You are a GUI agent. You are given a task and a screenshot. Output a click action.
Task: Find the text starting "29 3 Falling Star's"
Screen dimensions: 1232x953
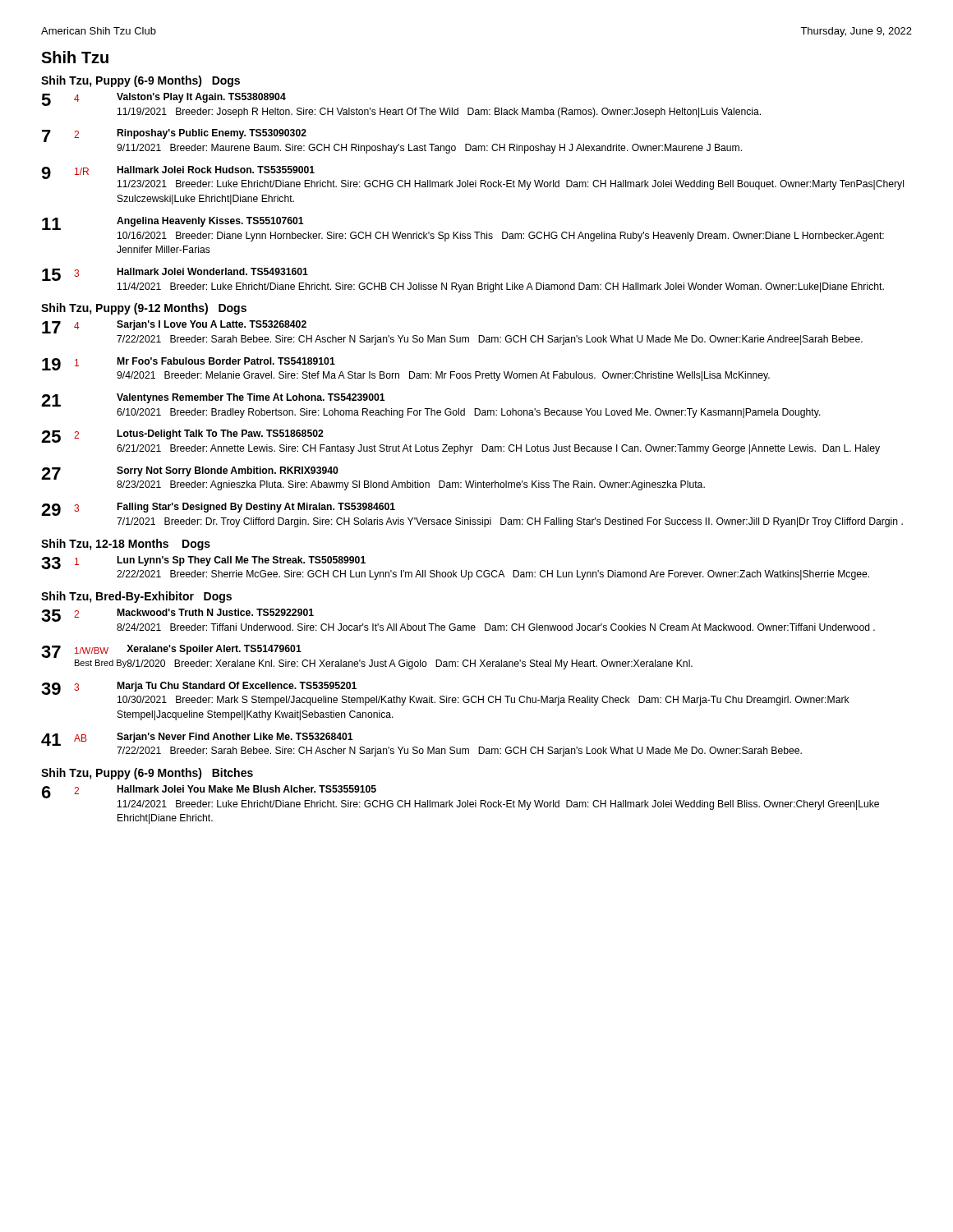coord(476,515)
